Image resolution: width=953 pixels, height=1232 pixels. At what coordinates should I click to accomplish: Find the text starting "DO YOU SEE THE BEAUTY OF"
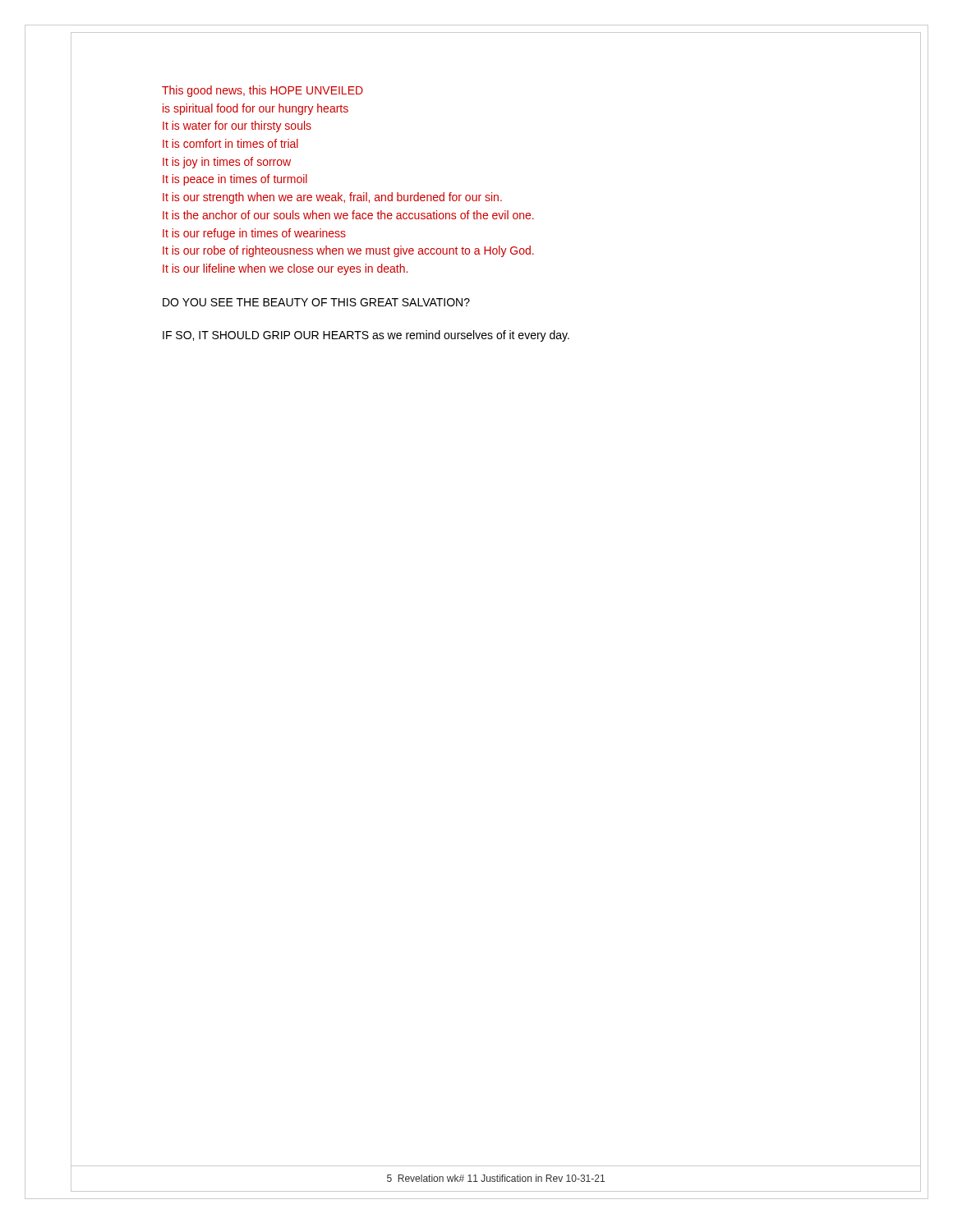(x=316, y=302)
